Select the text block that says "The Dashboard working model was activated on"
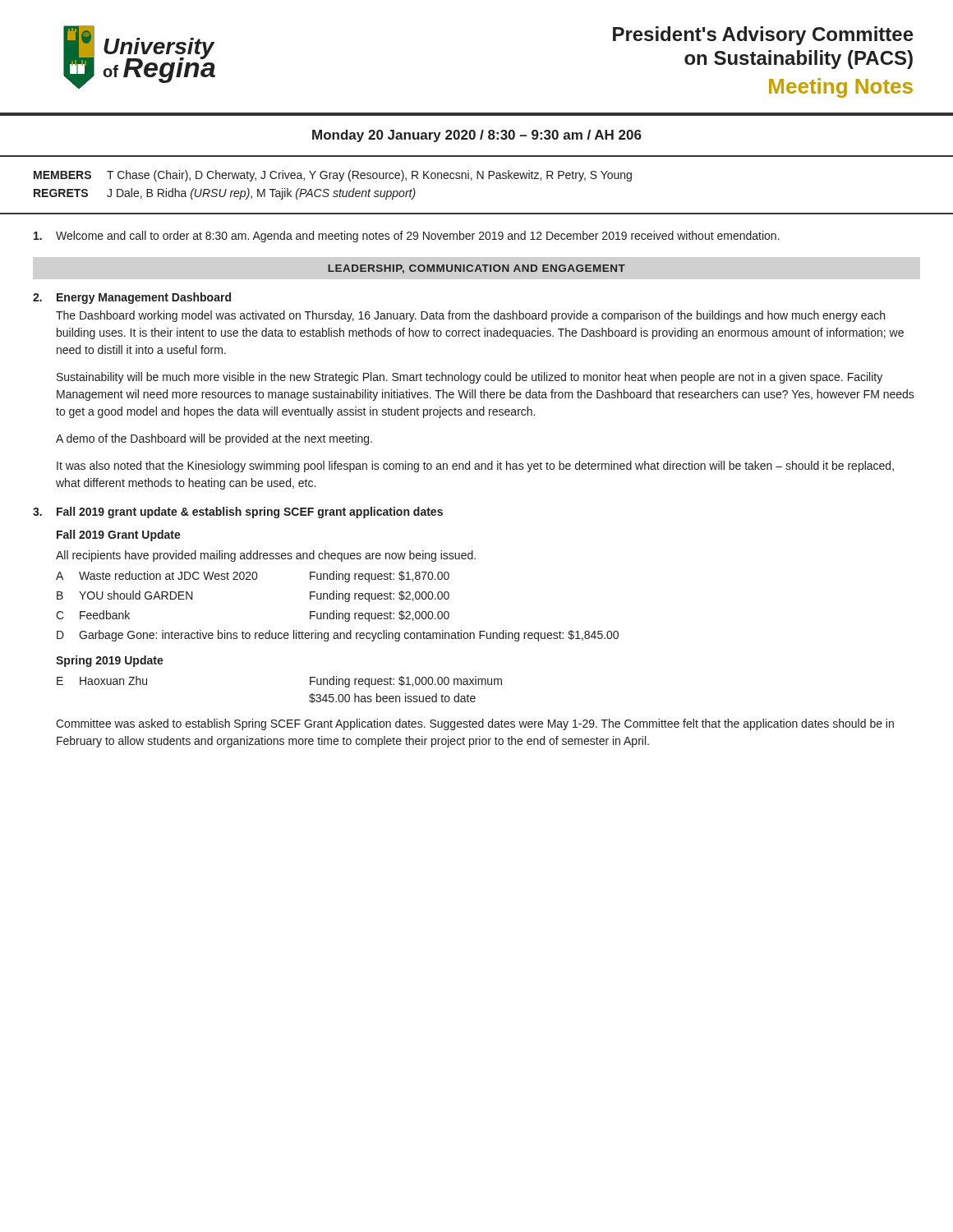953x1232 pixels. (x=488, y=399)
